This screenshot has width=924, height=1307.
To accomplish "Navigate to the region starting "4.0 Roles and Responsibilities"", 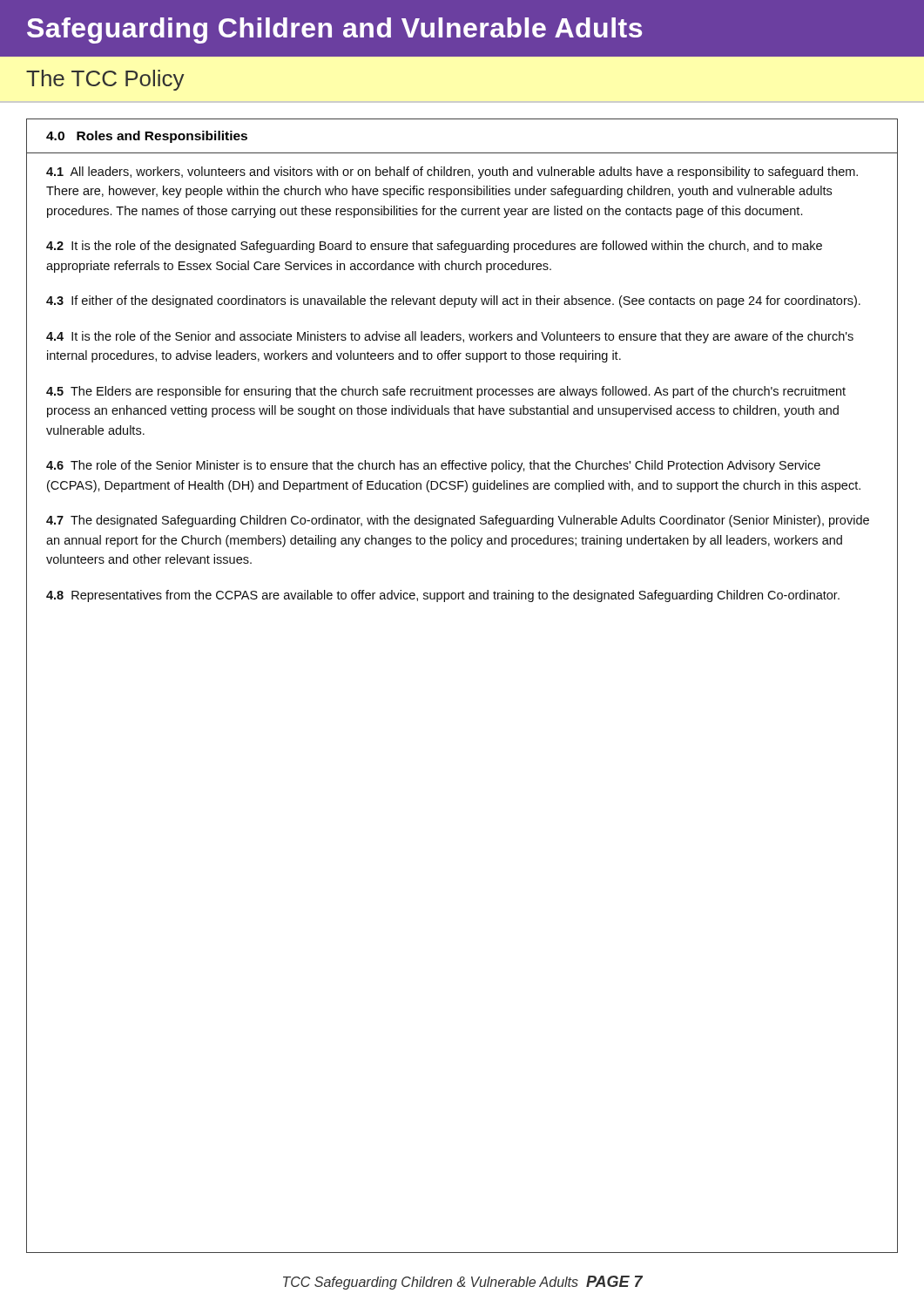I will [x=147, y=137].
